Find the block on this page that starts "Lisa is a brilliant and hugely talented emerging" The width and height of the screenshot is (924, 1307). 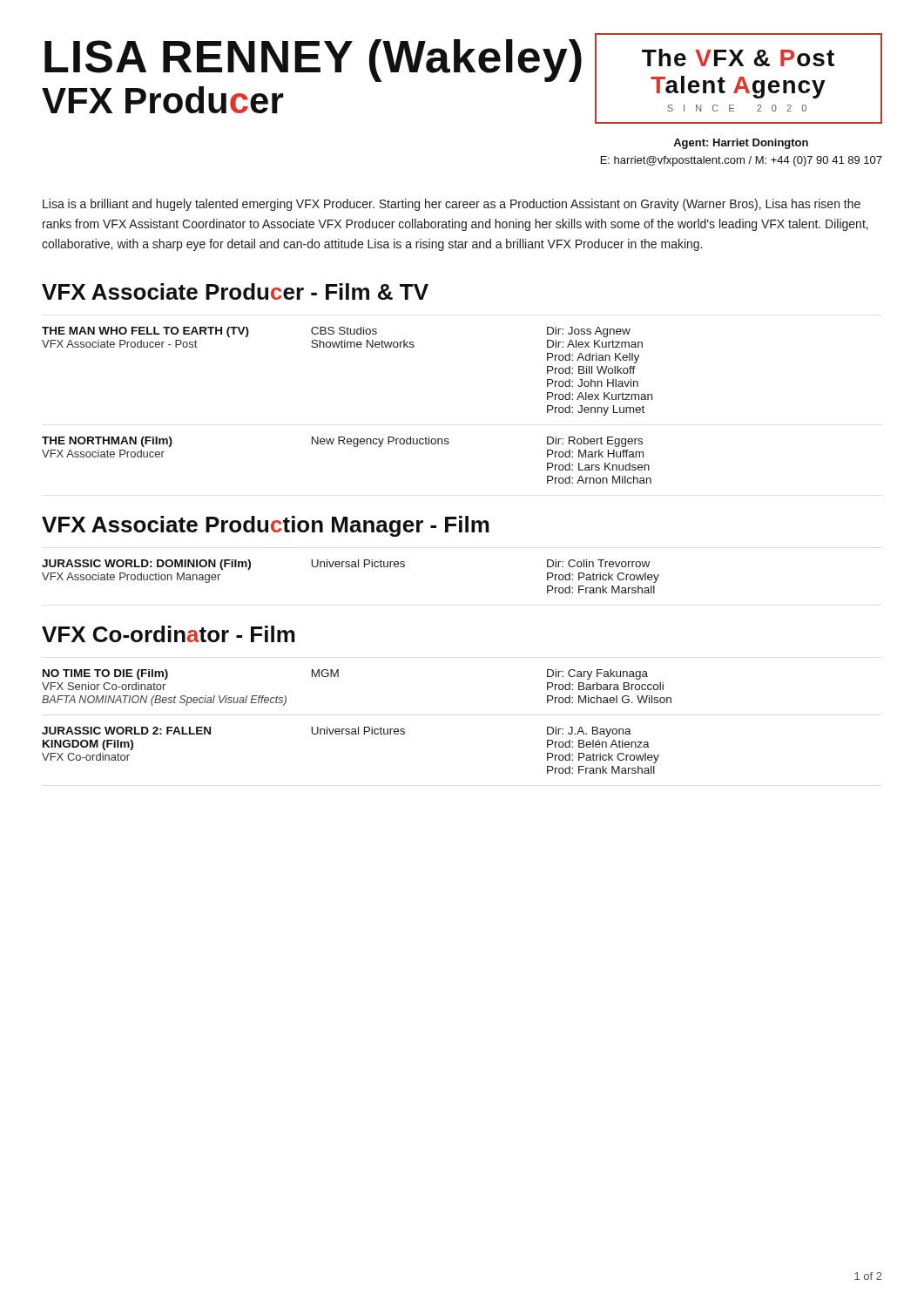pos(455,224)
